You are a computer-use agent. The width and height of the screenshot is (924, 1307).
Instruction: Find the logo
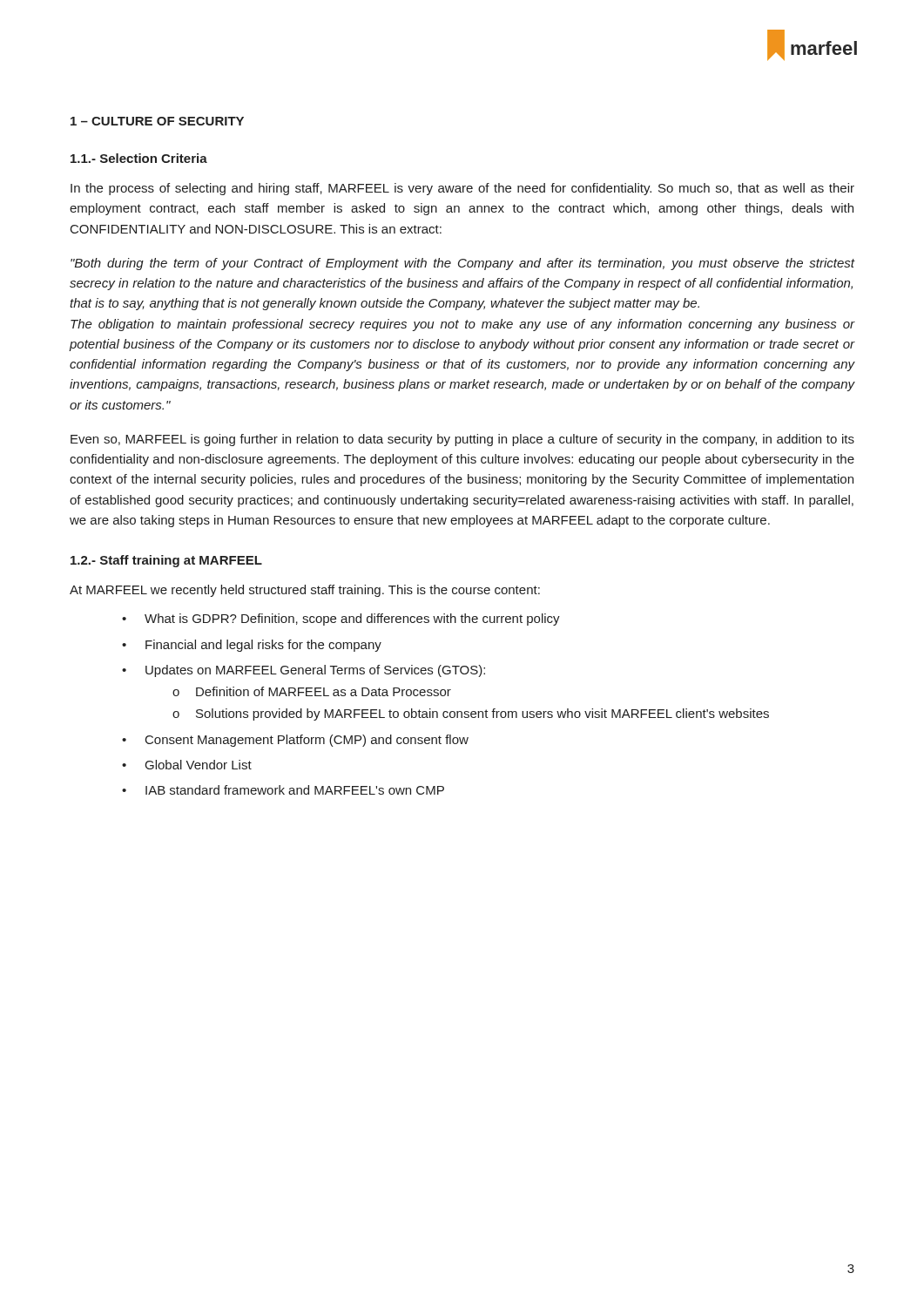820,47
